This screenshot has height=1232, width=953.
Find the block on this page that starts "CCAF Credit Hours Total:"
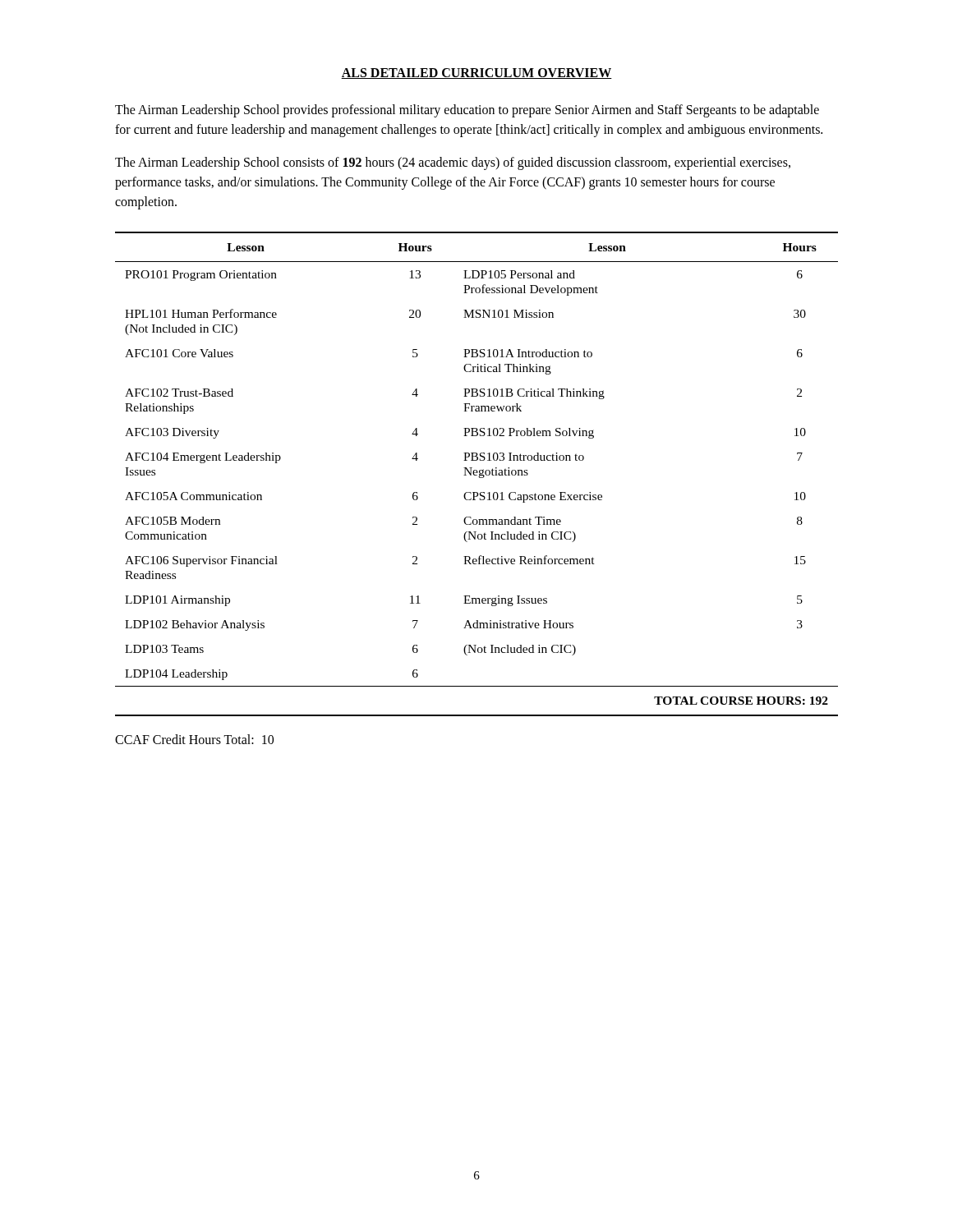[x=195, y=740]
